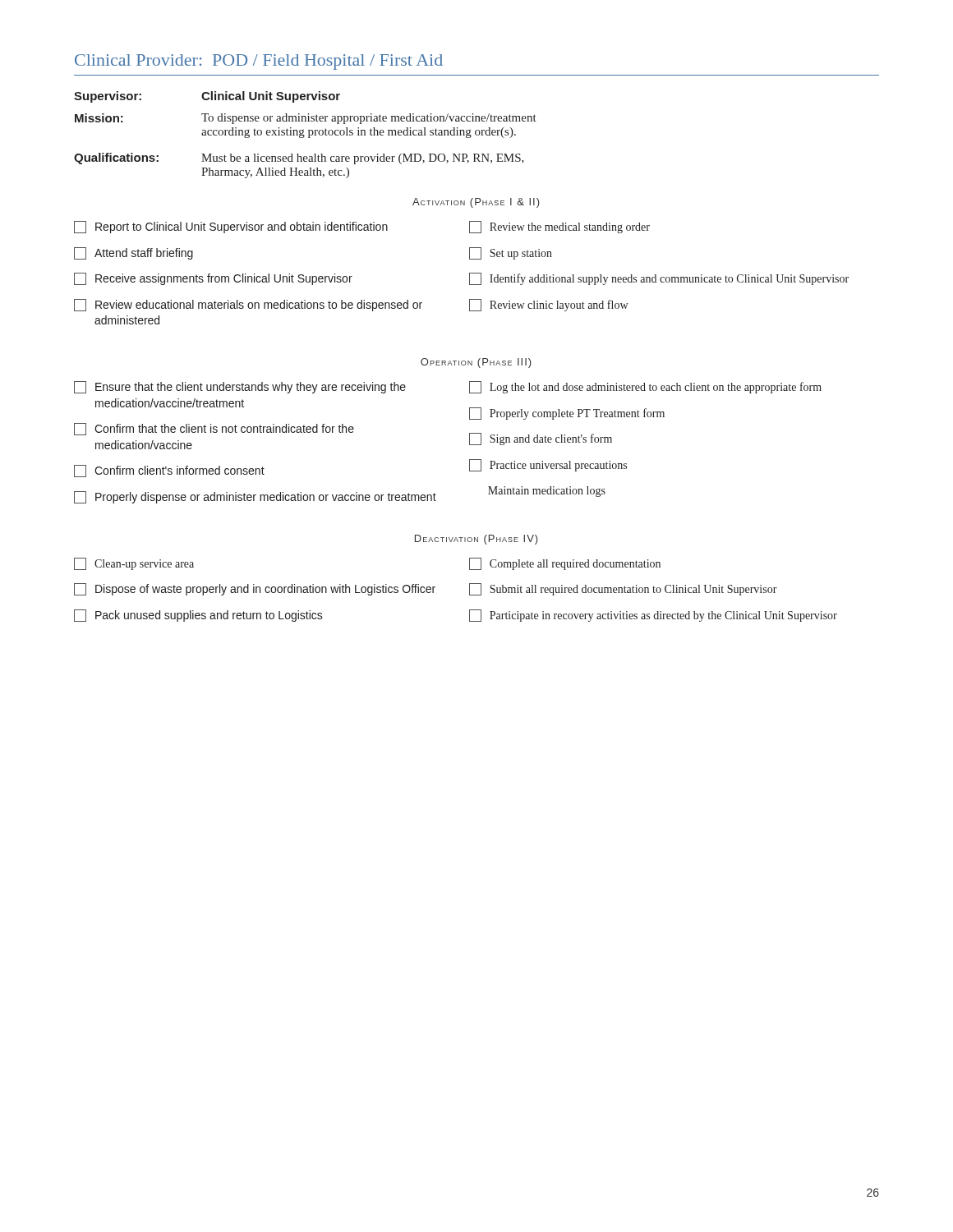Screen dimensions: 1232x953
Task: Click on the text starting "Identify additional supply needs and communicate to Clinical"
Action: click(674, 279)
